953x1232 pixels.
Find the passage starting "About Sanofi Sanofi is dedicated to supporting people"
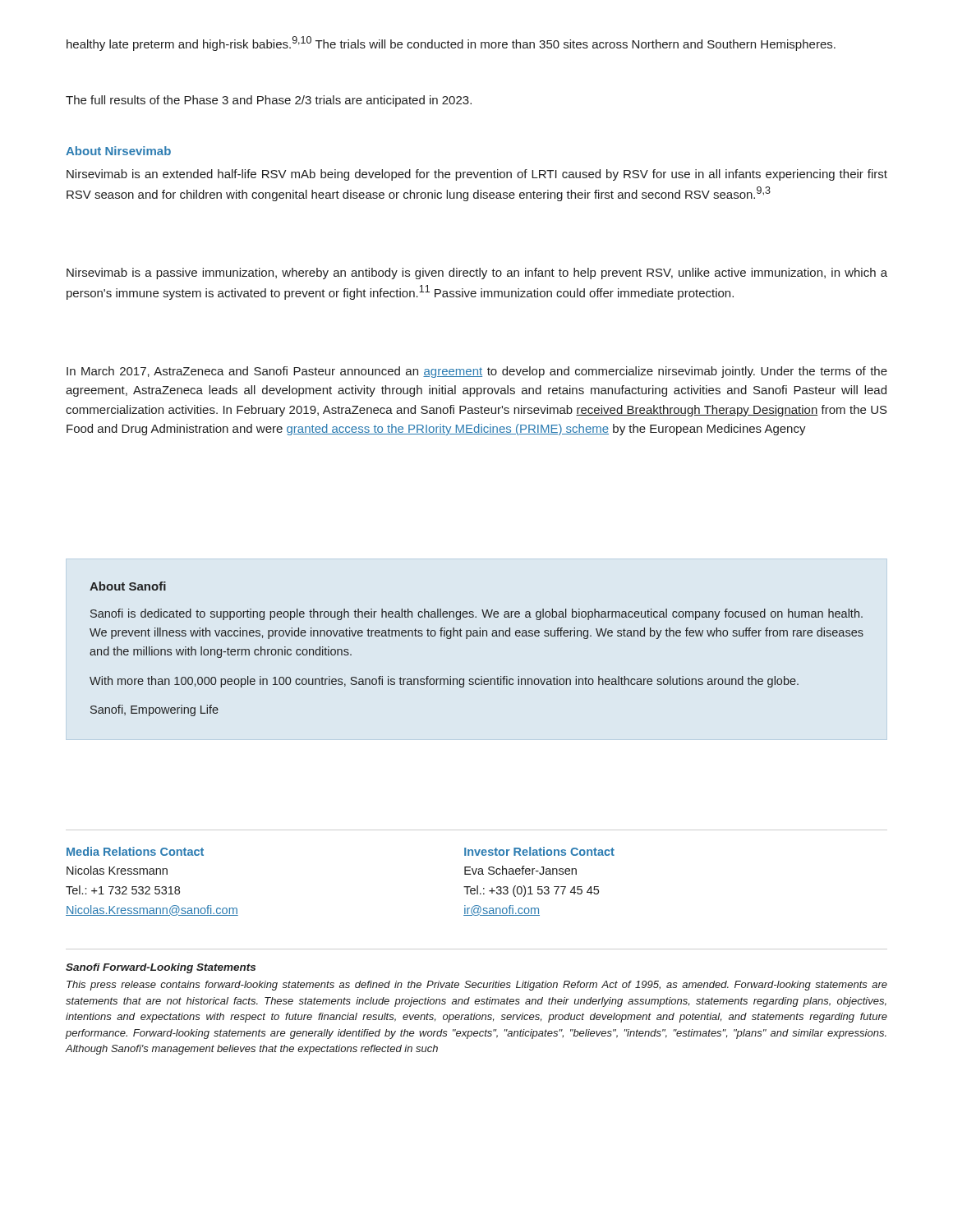click(x=128, y=586)
